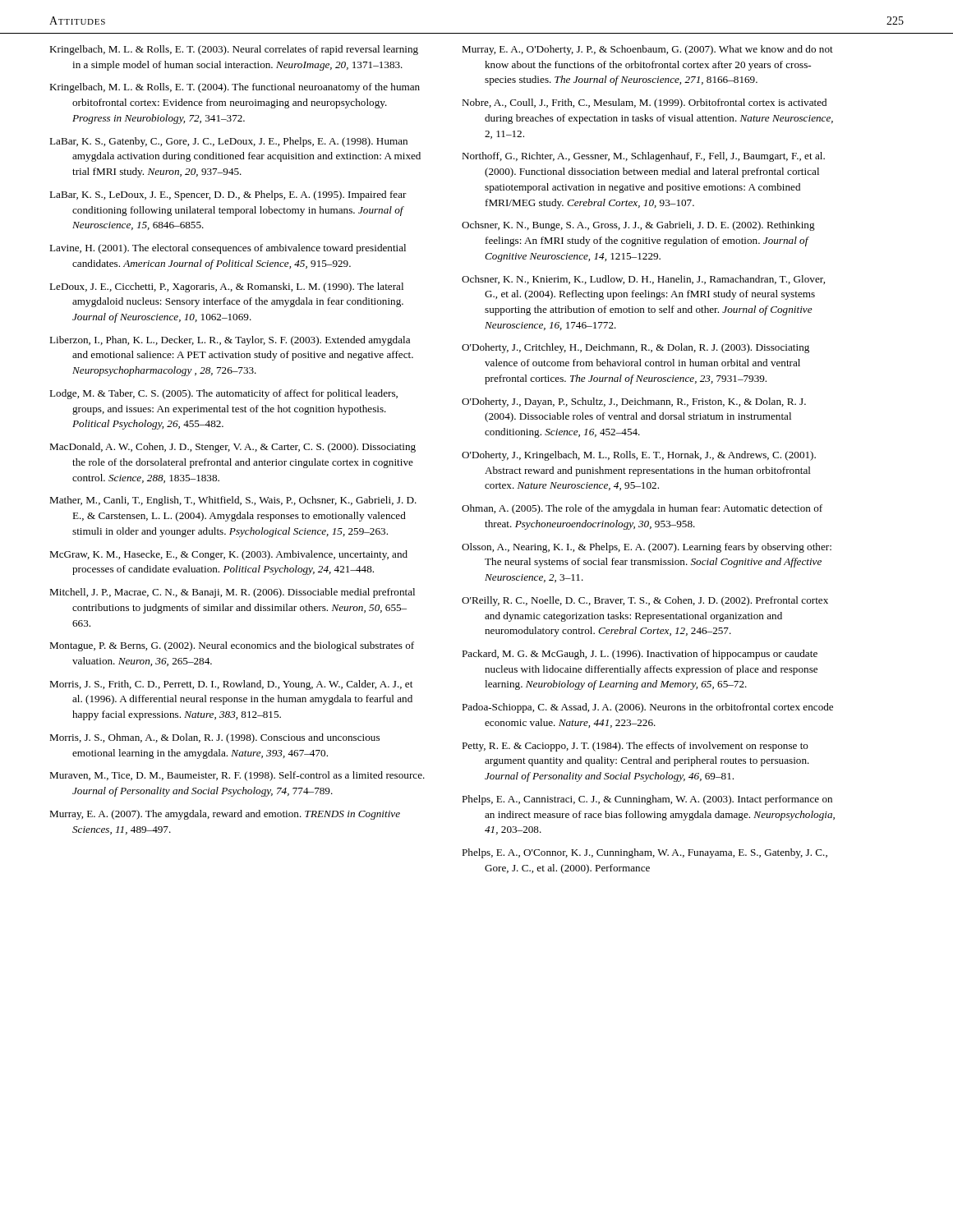
Task: Click on the block starting "Murray, E. A. (2007). The amygdala, reward"
Action: (x=225, y=821)
